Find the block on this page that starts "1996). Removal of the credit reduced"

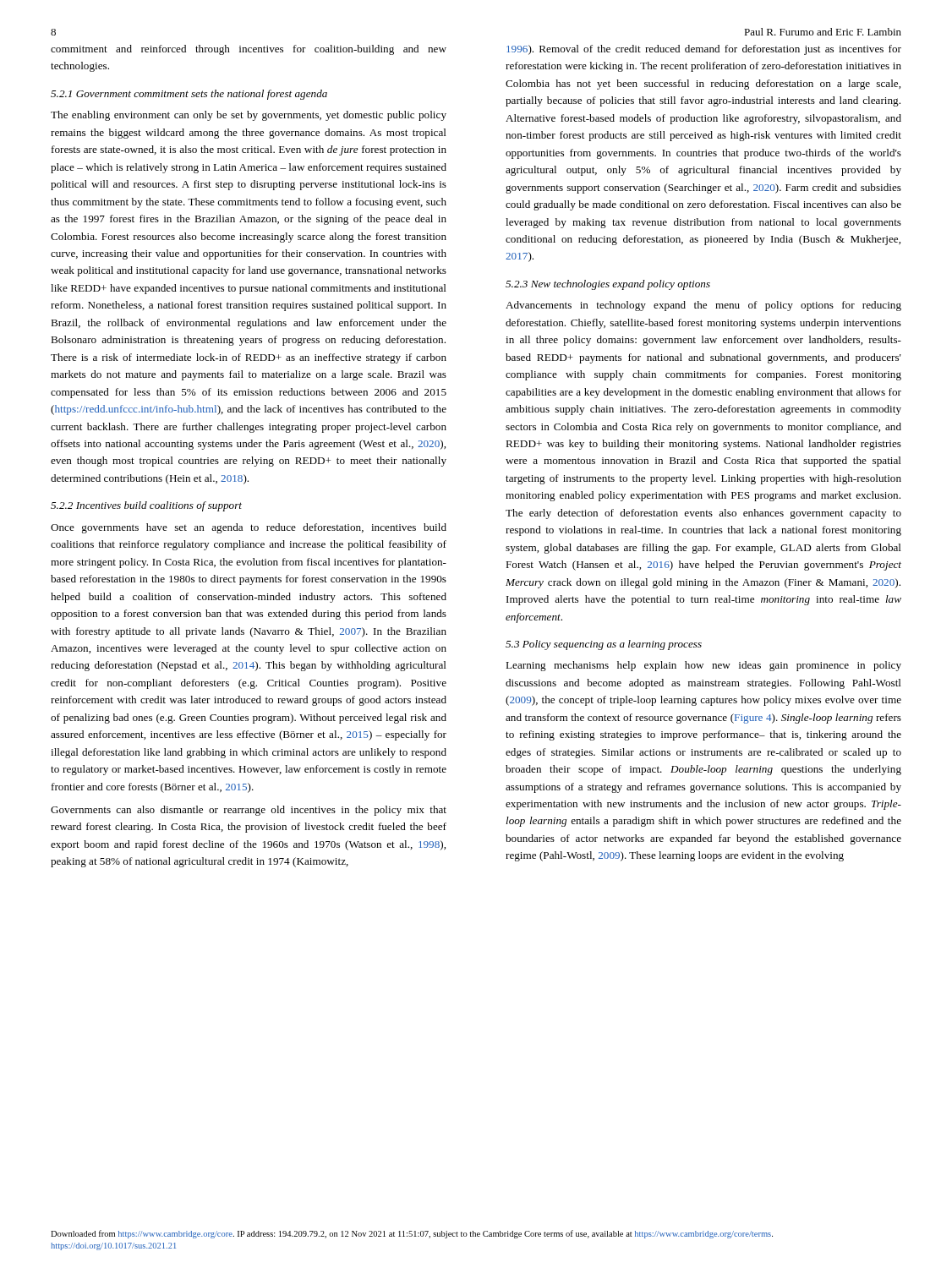pos(703,153)
